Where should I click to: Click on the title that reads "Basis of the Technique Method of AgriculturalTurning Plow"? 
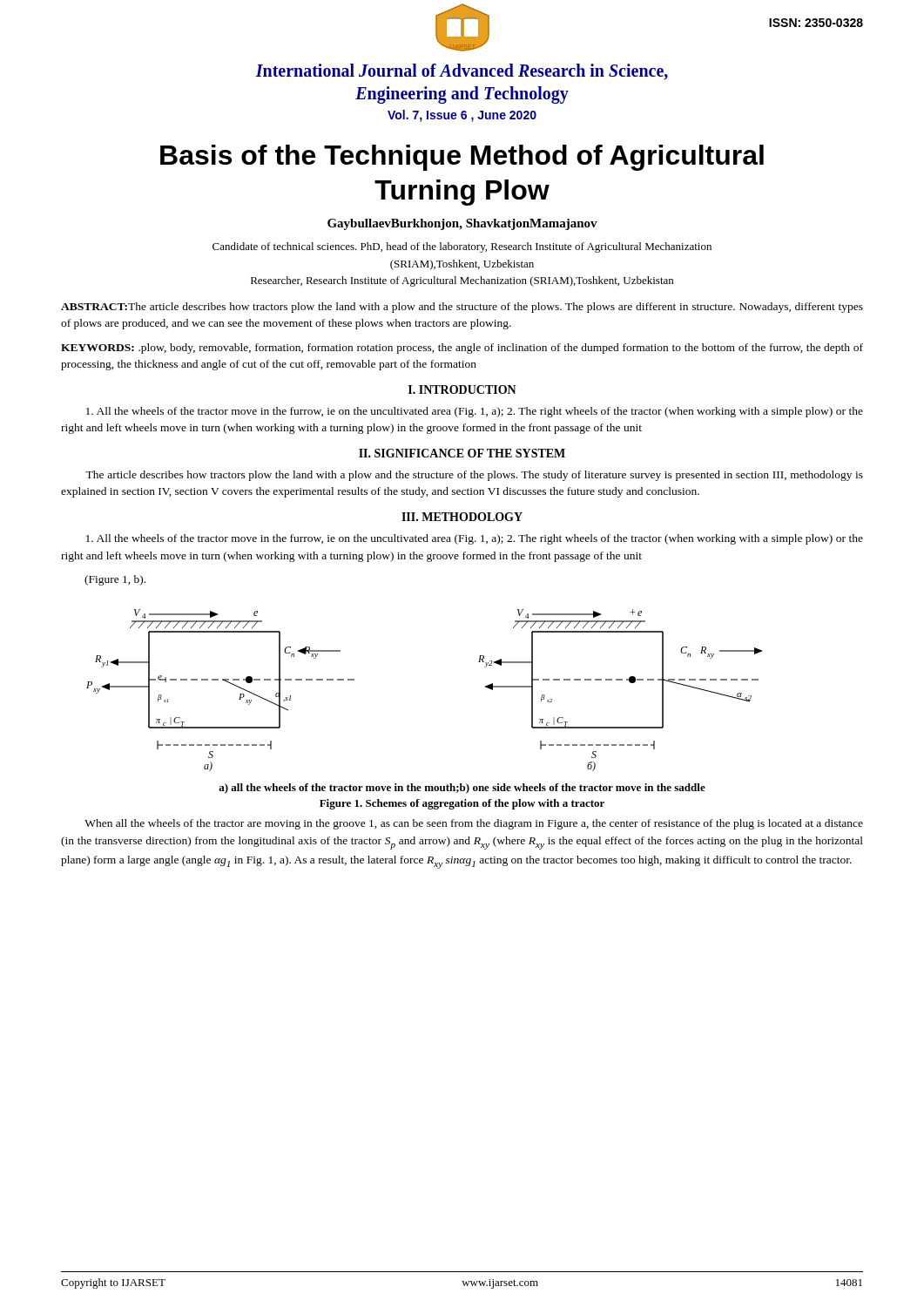[462, 173]
